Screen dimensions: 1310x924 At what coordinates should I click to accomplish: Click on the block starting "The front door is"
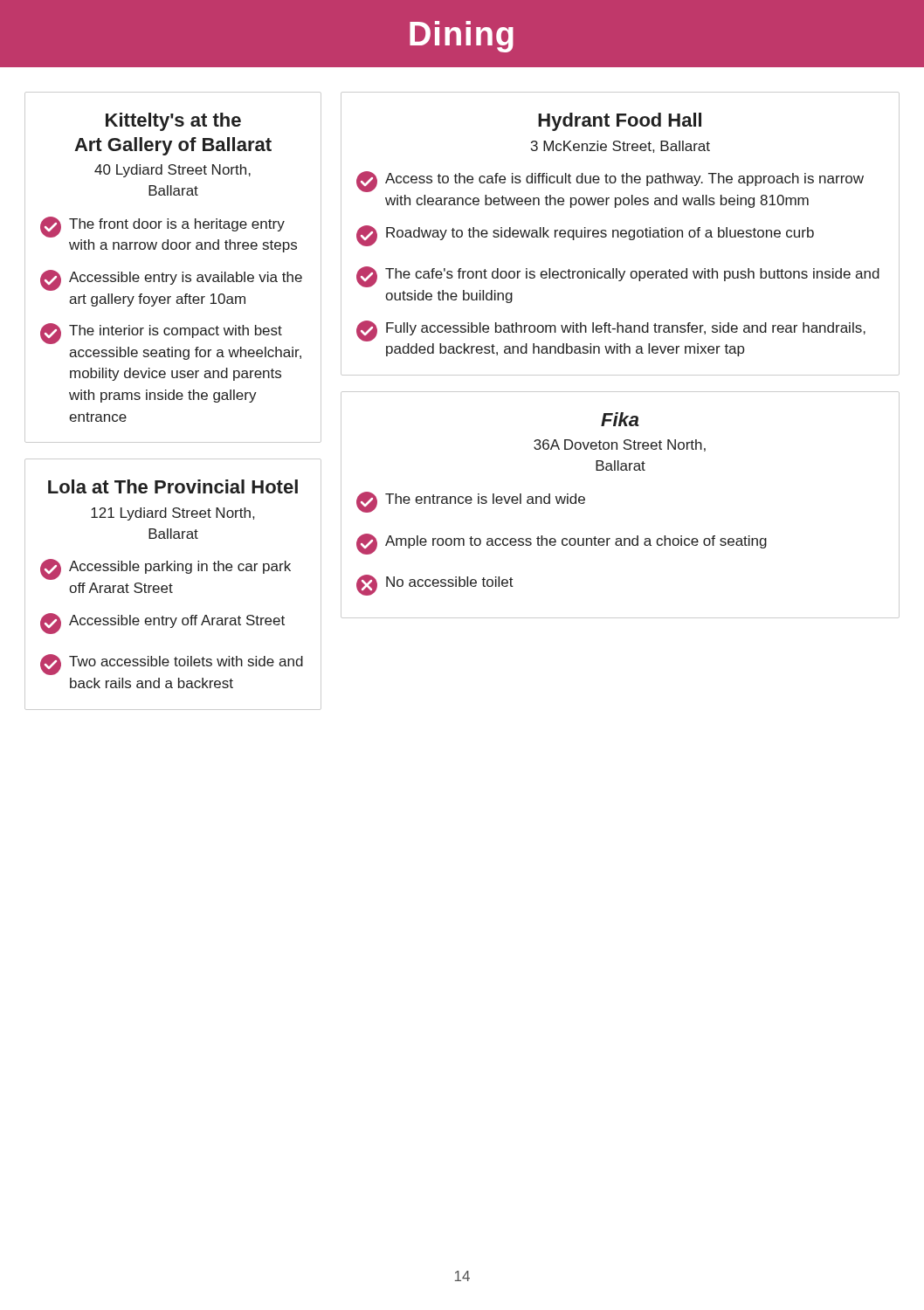pos(173,235)
